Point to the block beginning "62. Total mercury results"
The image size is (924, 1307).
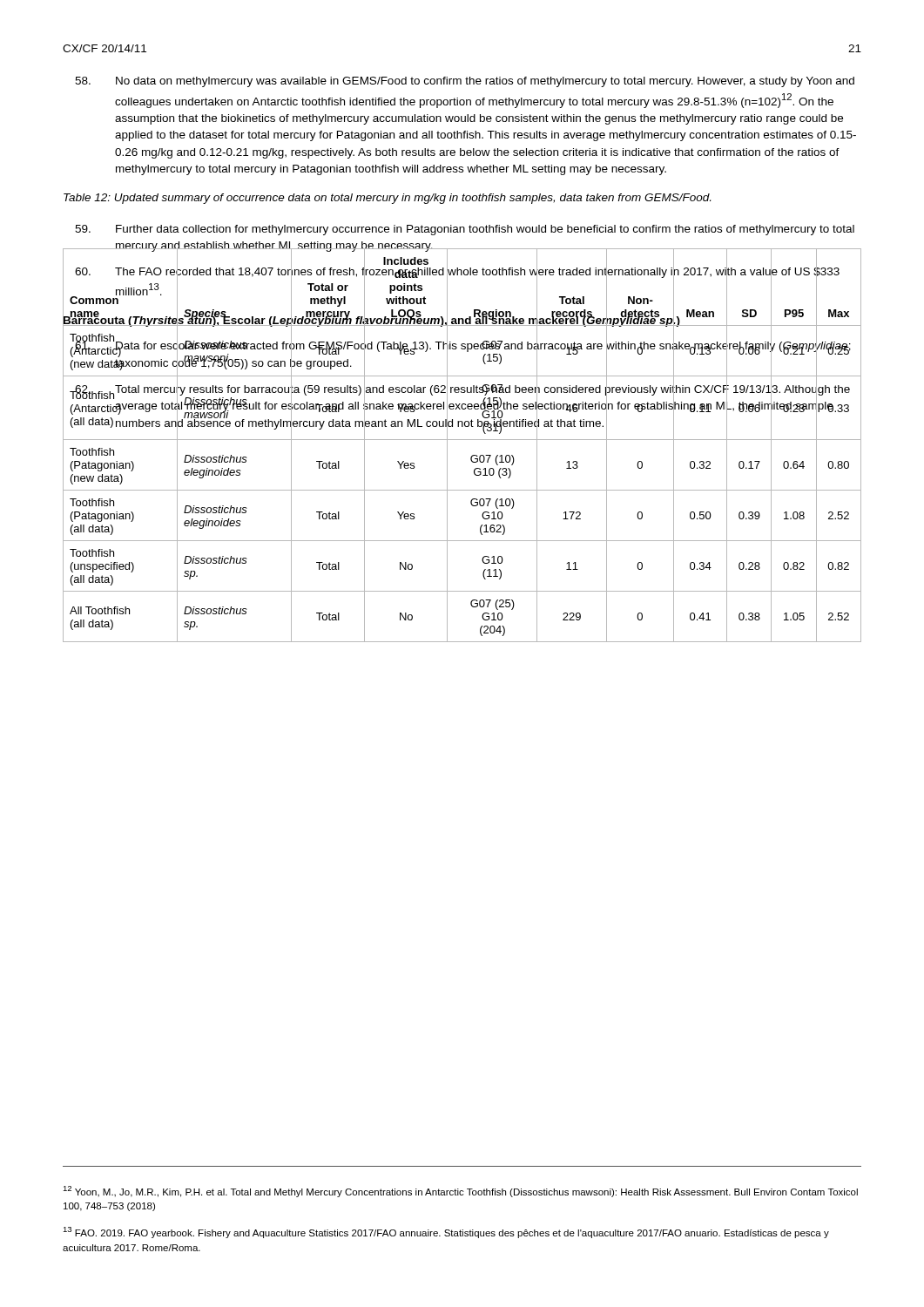click(462, 406)
